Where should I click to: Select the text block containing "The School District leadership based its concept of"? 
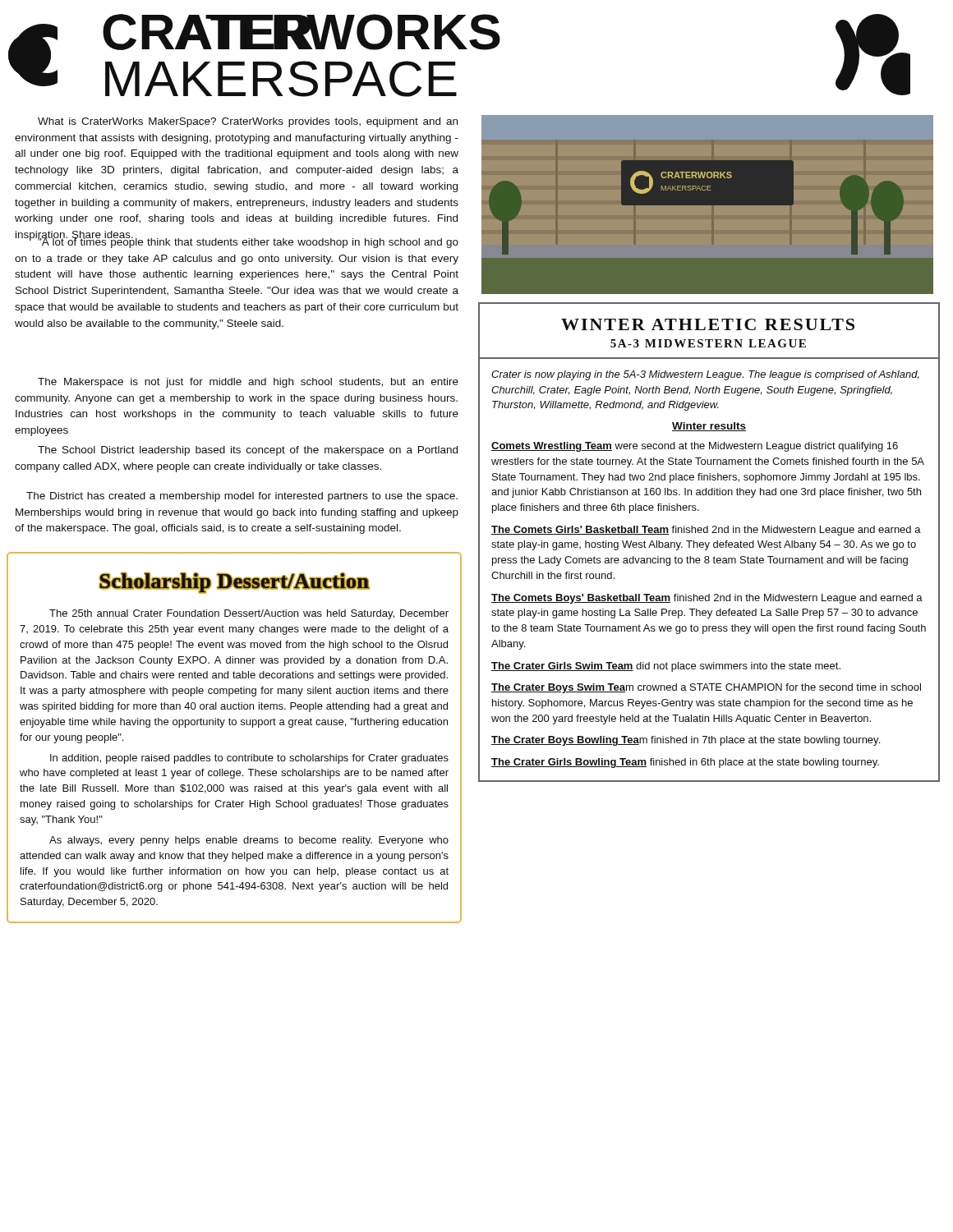point(237,458)
